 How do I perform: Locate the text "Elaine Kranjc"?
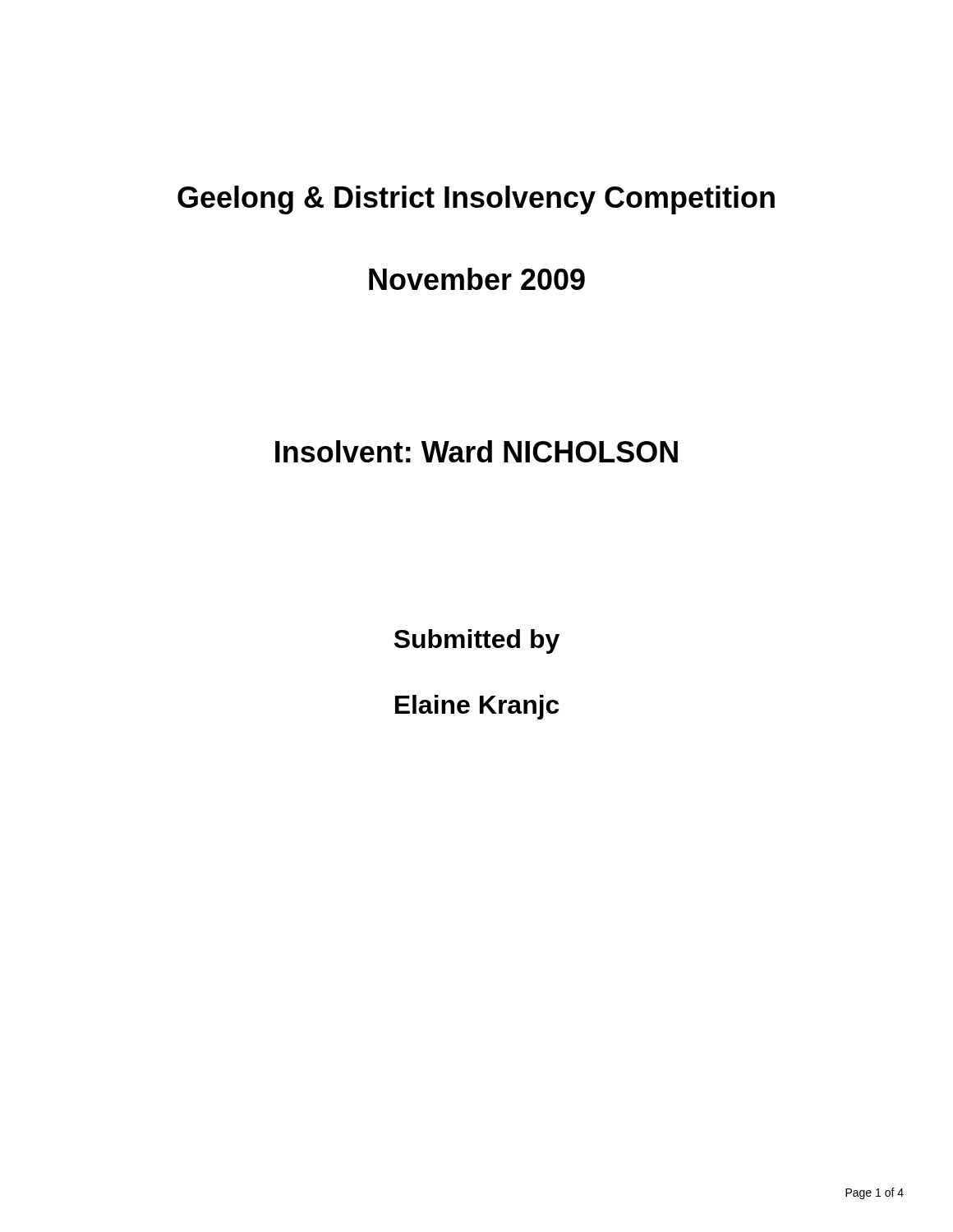pyautogui.click(x=476, y=705)
